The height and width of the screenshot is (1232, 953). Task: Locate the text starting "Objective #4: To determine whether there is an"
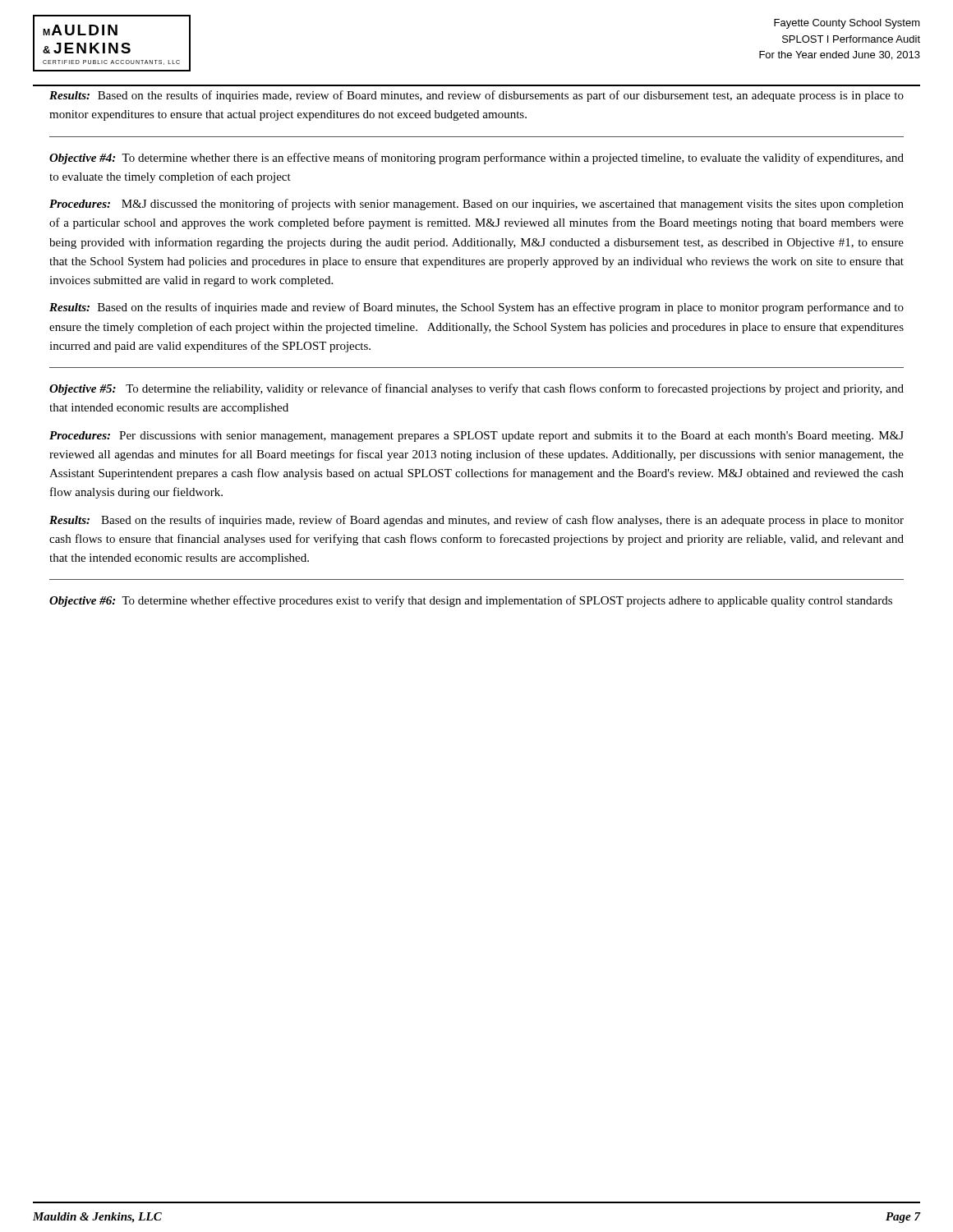[x=476, y=167]
